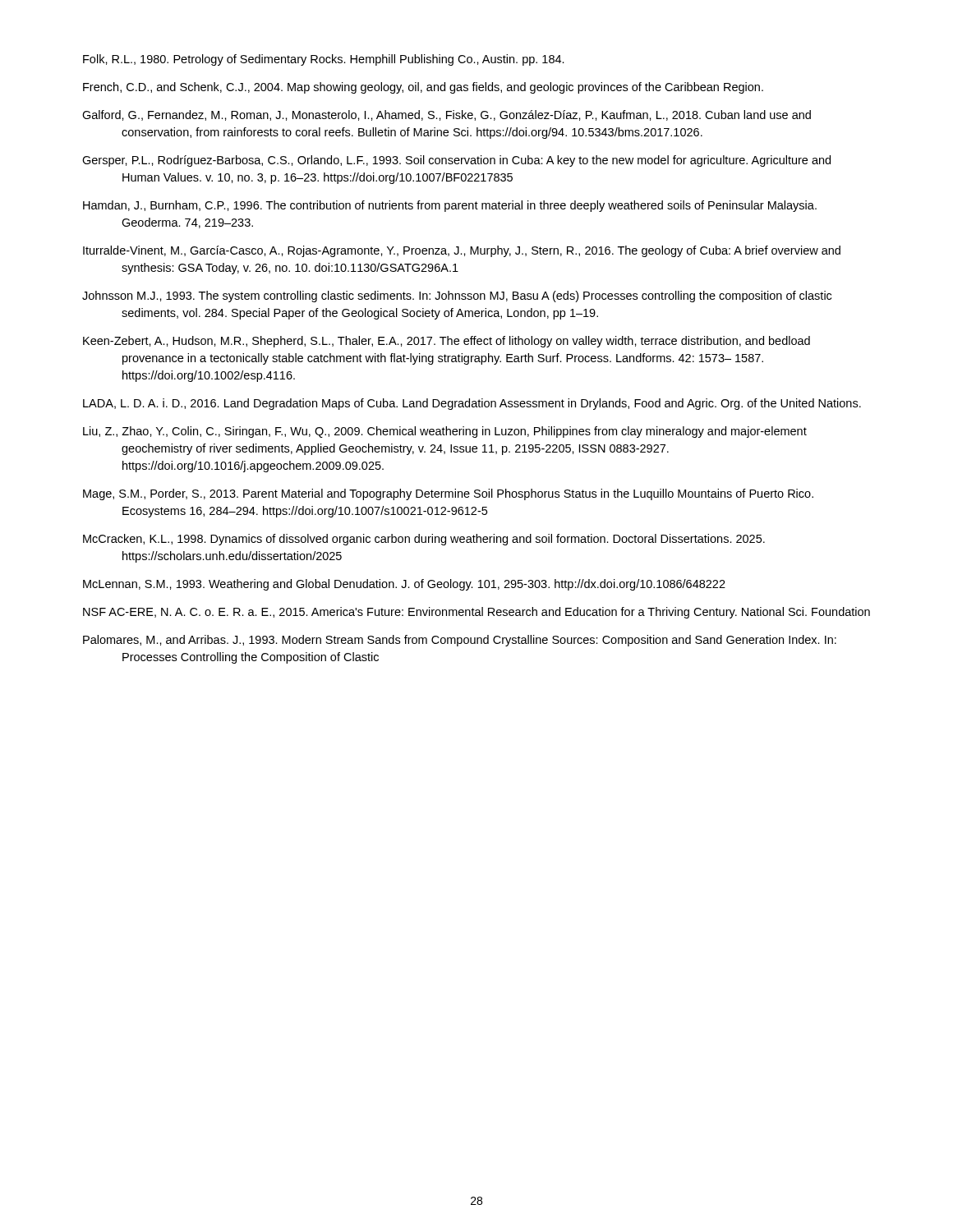Locate the list item that reads "Gersper, P.L., Rodríguez-Barbosa,"

coord(476,169)
